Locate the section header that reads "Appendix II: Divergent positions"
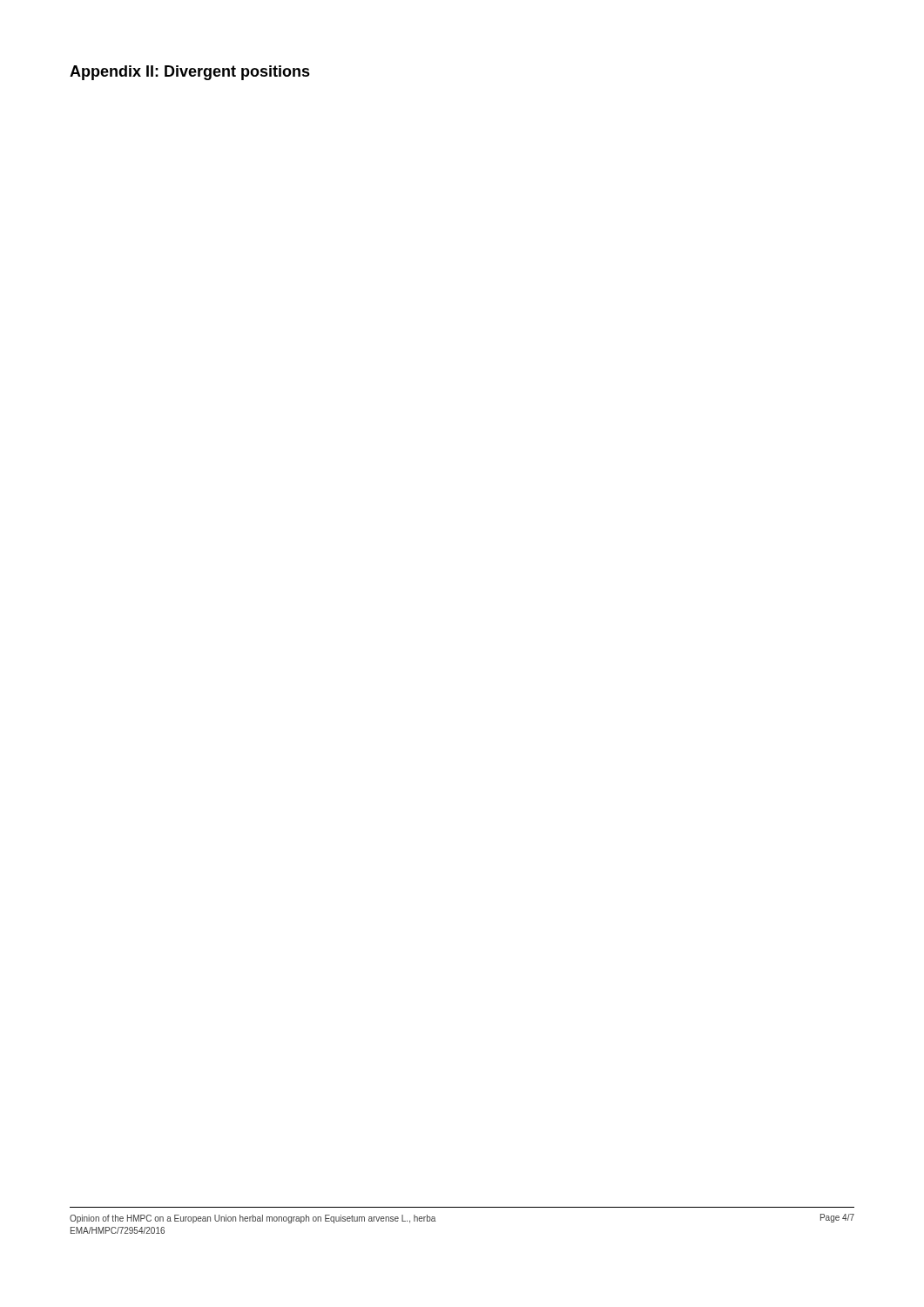Screen dimensions: 1307x924 tap(190, 71)
